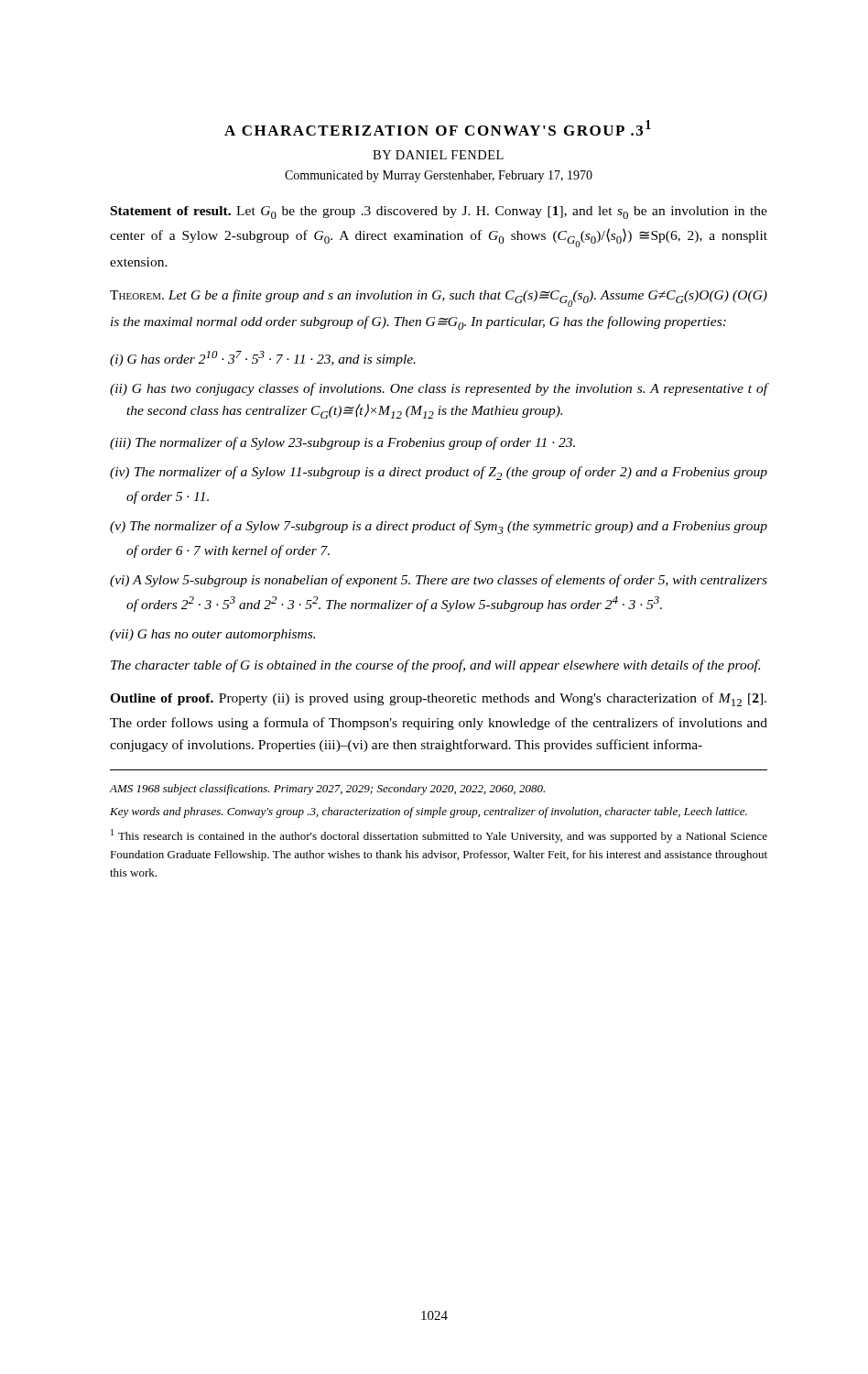The width and height of the screenshot is (868, 1374).
Task: Navigate to the text starting "(iii) The normalizer"
Action: coord(343,442)
